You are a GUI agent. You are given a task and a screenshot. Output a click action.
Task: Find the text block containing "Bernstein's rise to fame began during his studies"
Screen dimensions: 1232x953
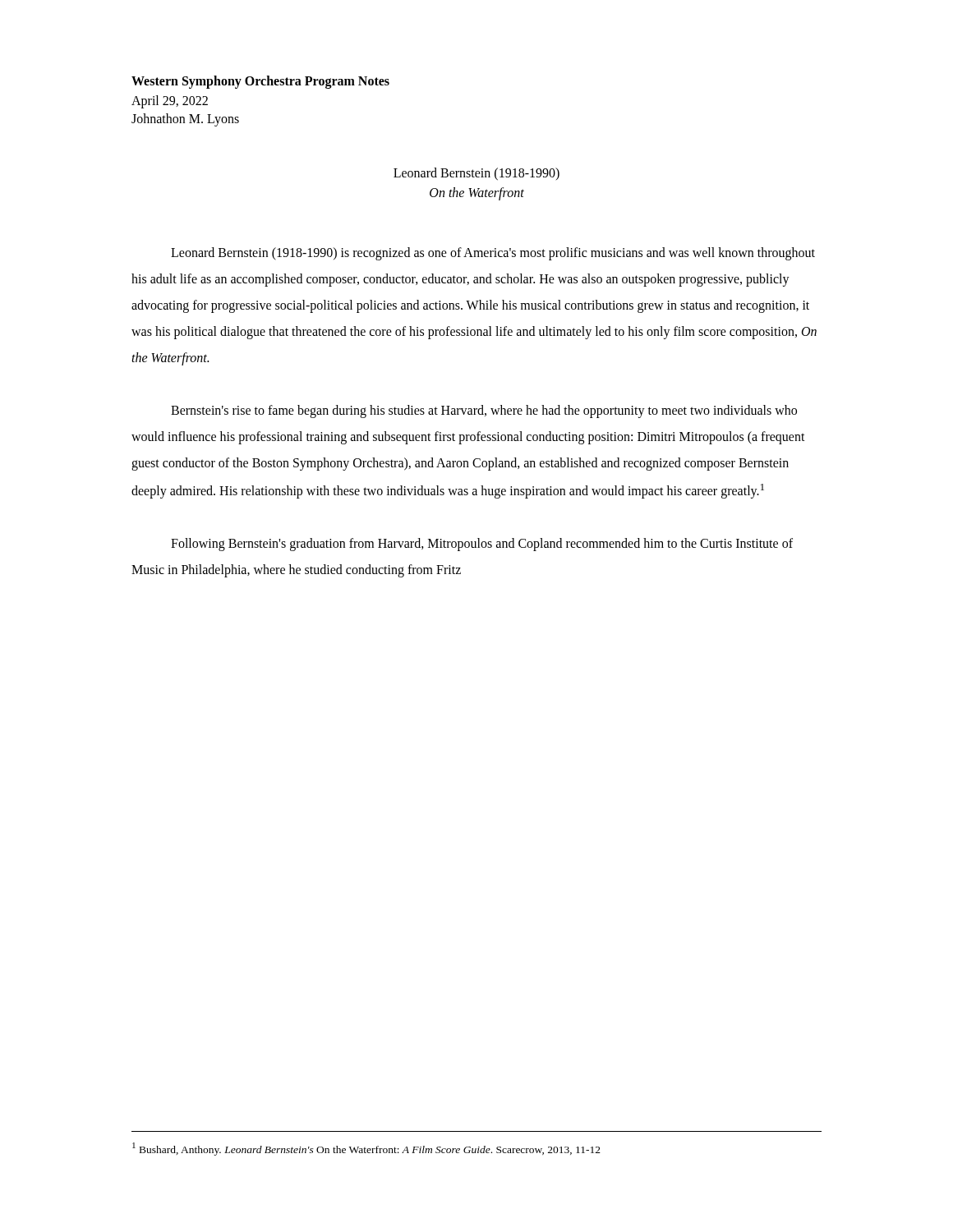click(468, 451)
